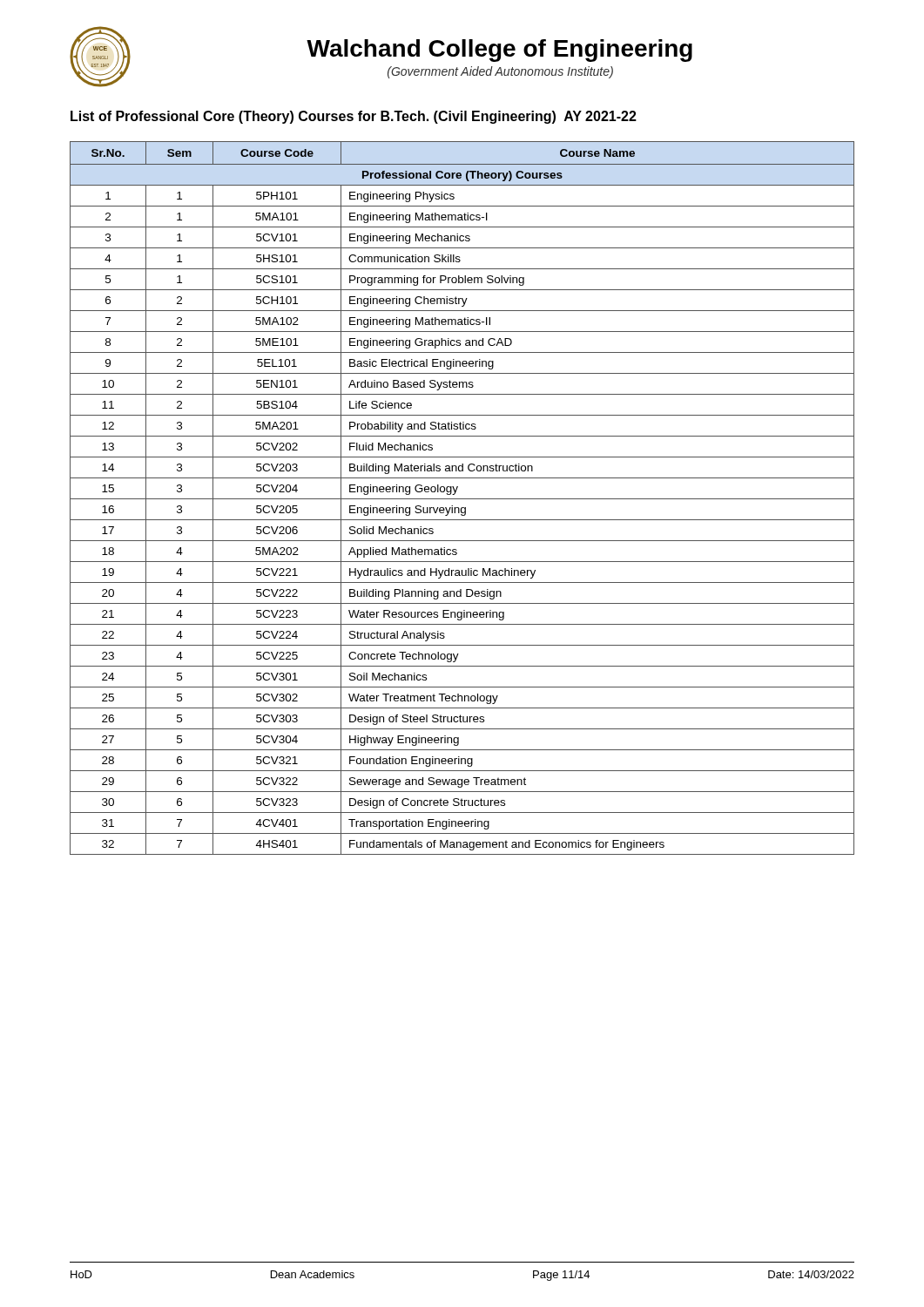Find a table
The width and height of the screenshot is (924, 1307).
pyautogui.click(x=462, y=498)
